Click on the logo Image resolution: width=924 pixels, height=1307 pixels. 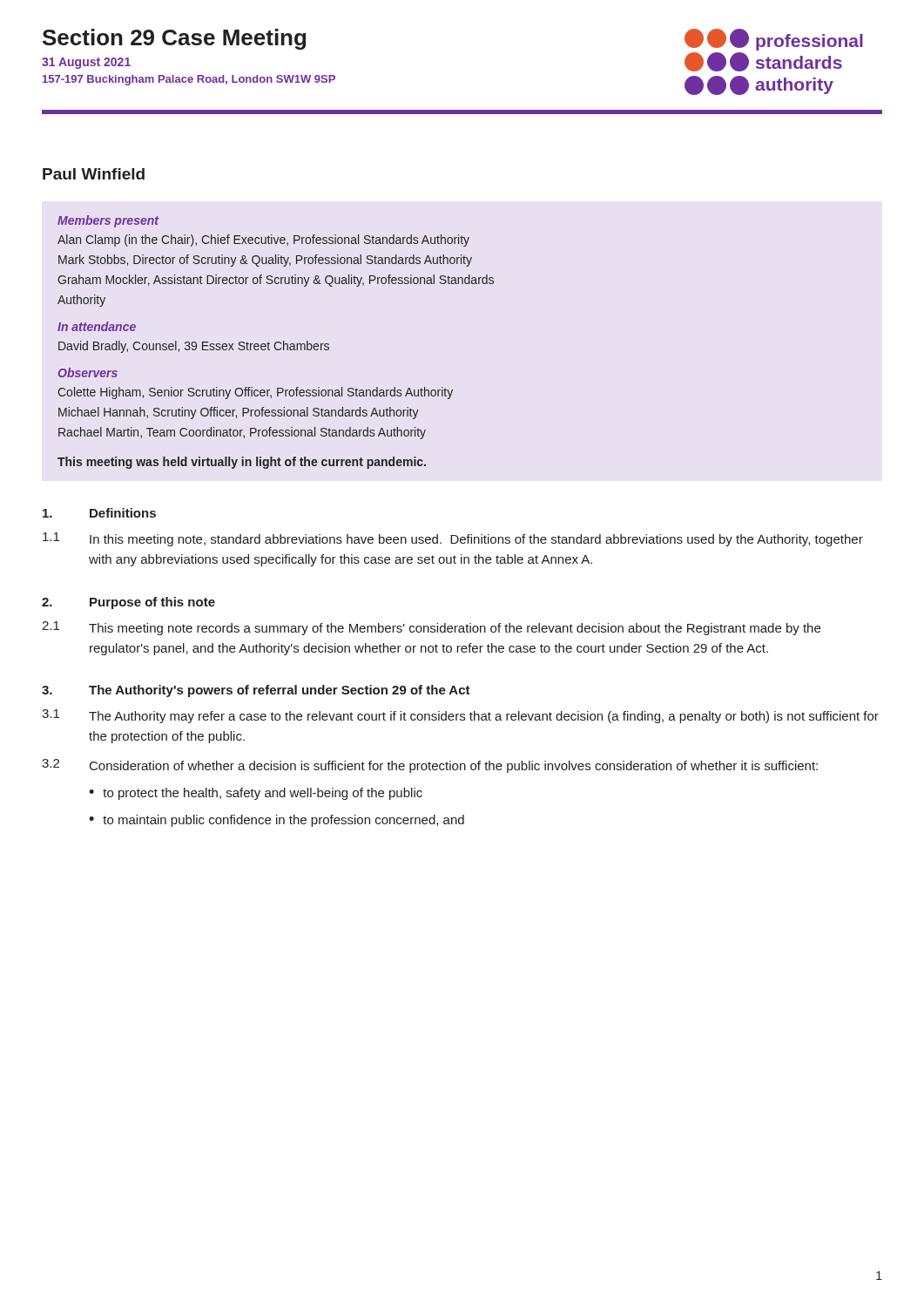tap(782, 61)
